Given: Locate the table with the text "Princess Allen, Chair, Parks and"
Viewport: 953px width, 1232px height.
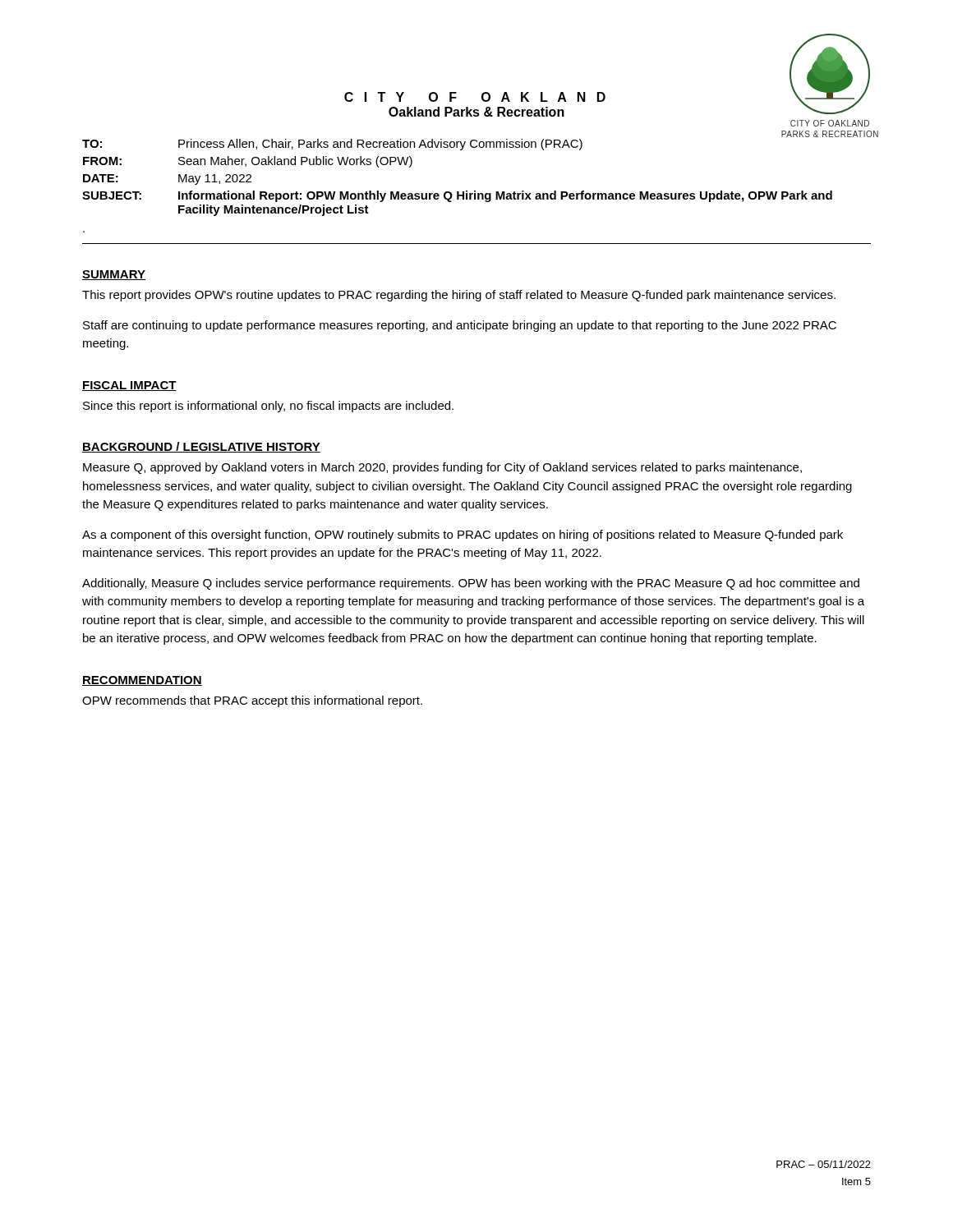Looking at the screenshot, I should pos(476,176).
